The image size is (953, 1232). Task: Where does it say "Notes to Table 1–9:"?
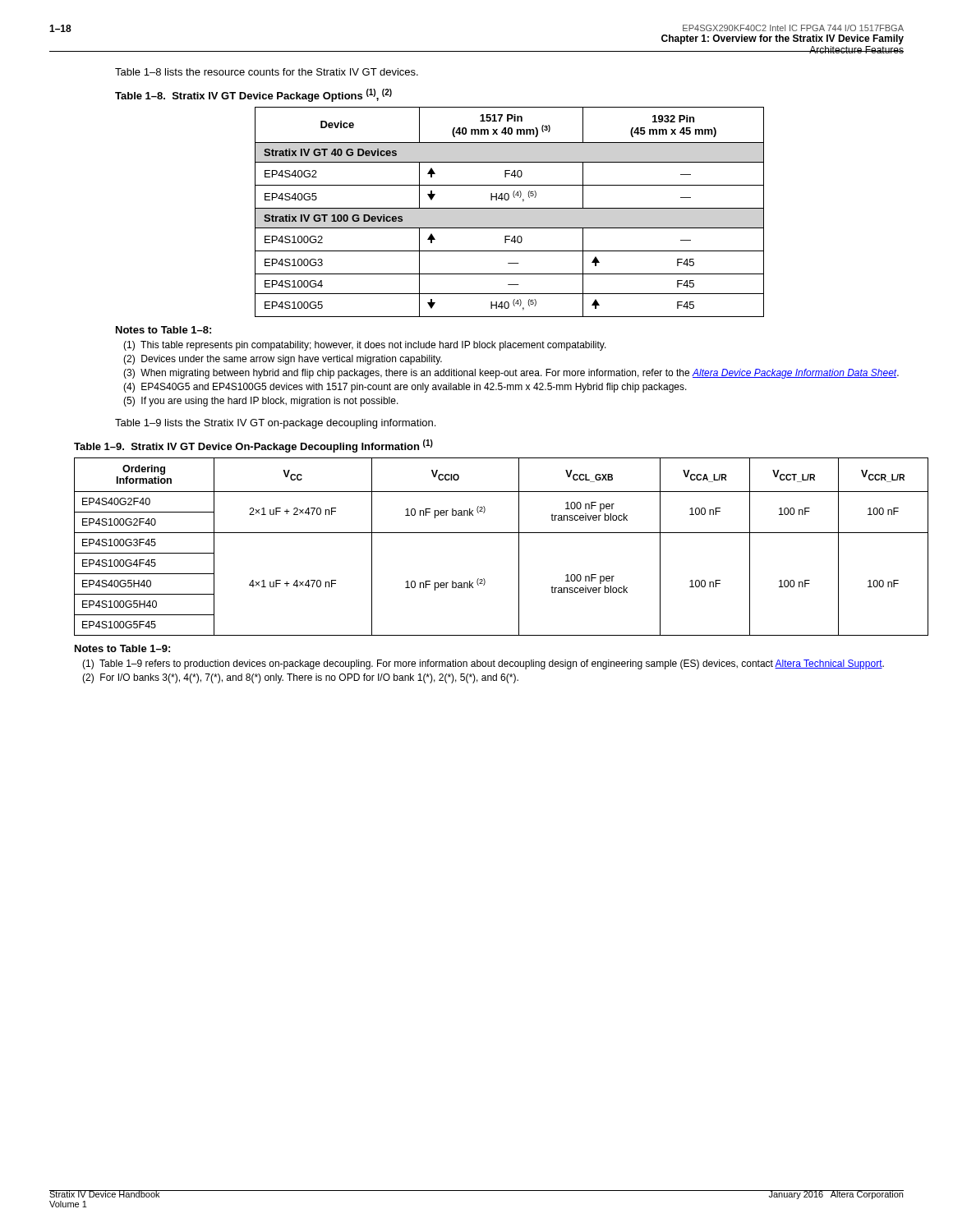(x=123, y=648)
